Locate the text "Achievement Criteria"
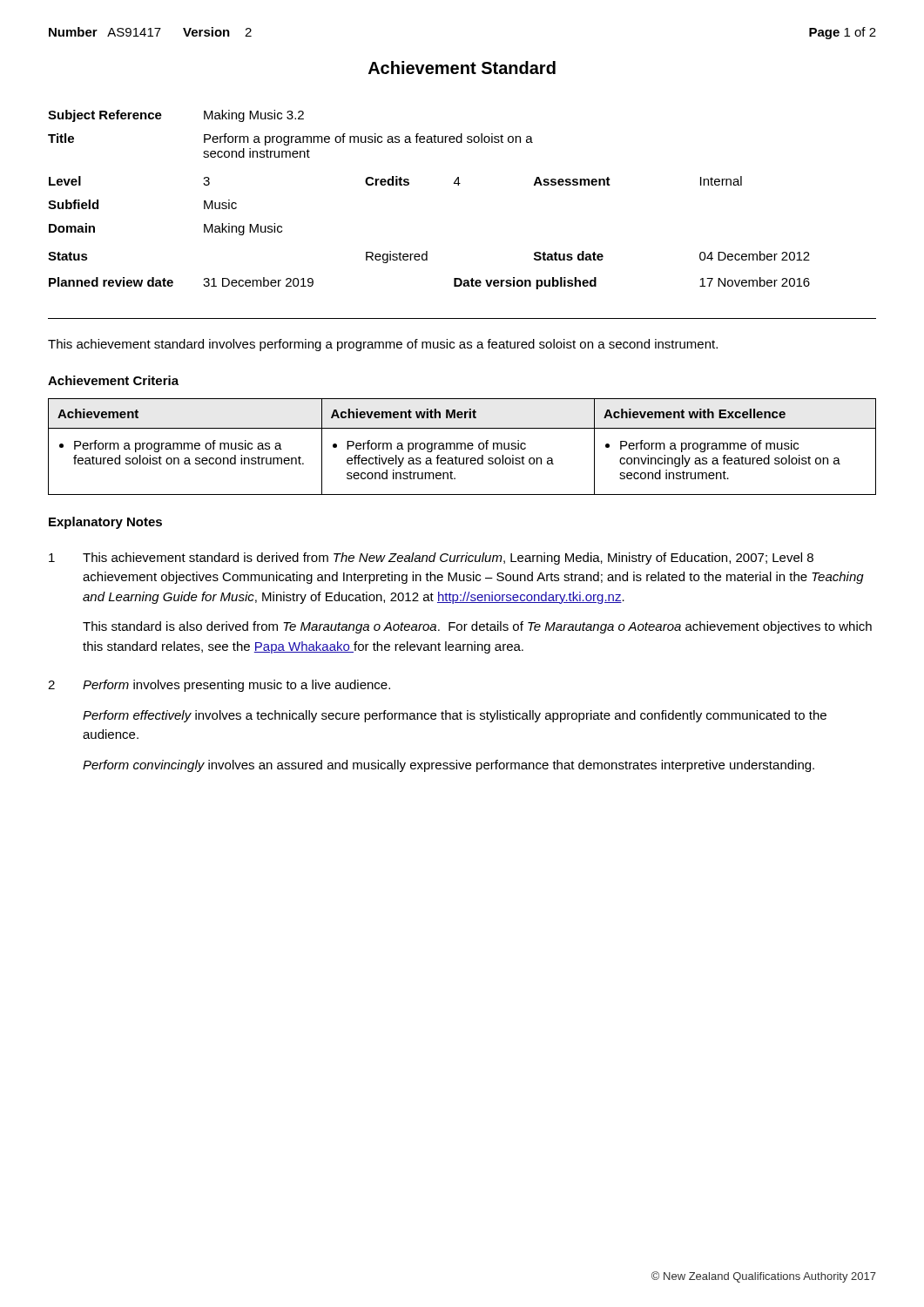The width and height of the screenshot is (924, 1307). (x=113, y=380)
